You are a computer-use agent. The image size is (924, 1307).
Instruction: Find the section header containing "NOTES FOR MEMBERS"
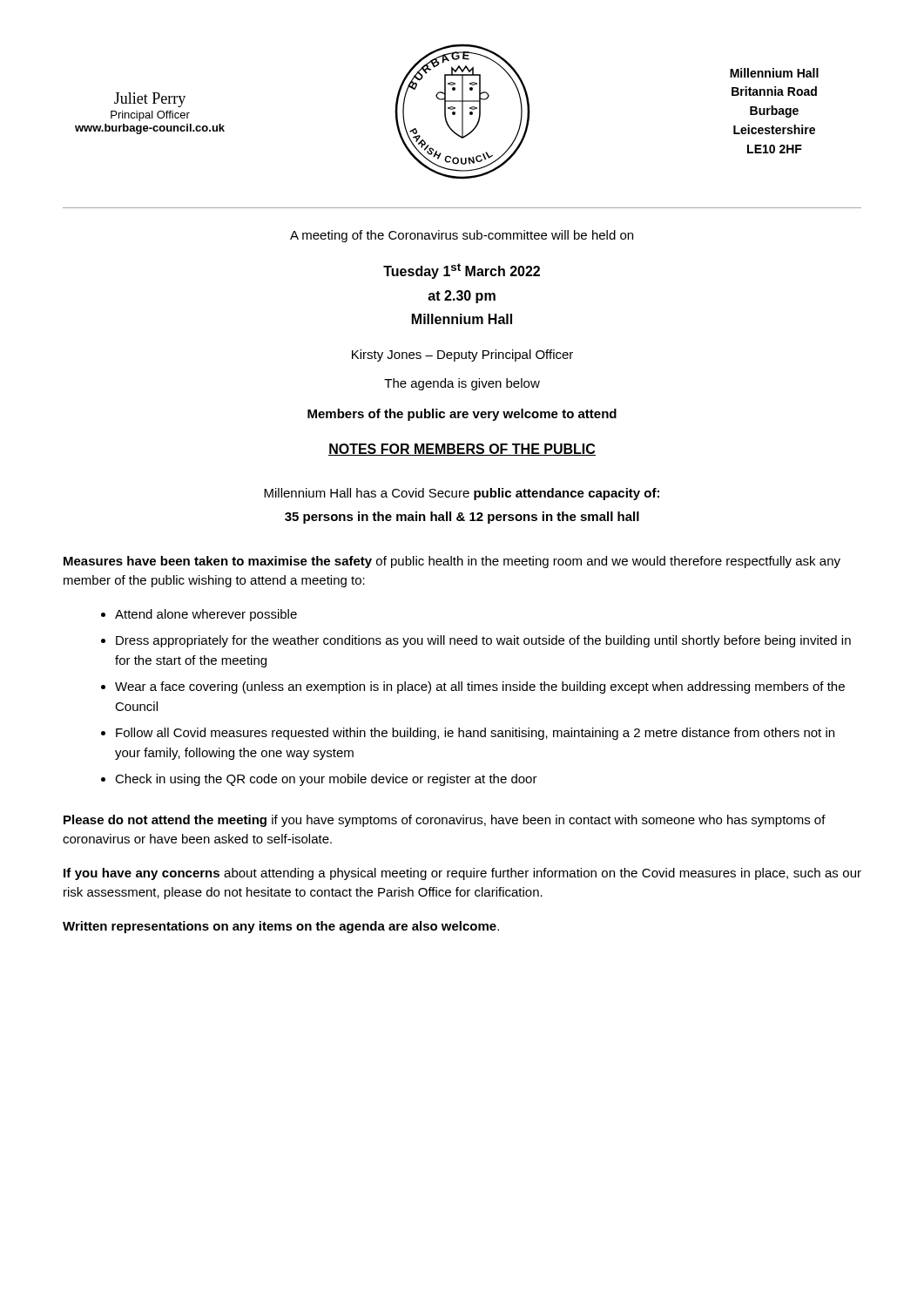462,449
